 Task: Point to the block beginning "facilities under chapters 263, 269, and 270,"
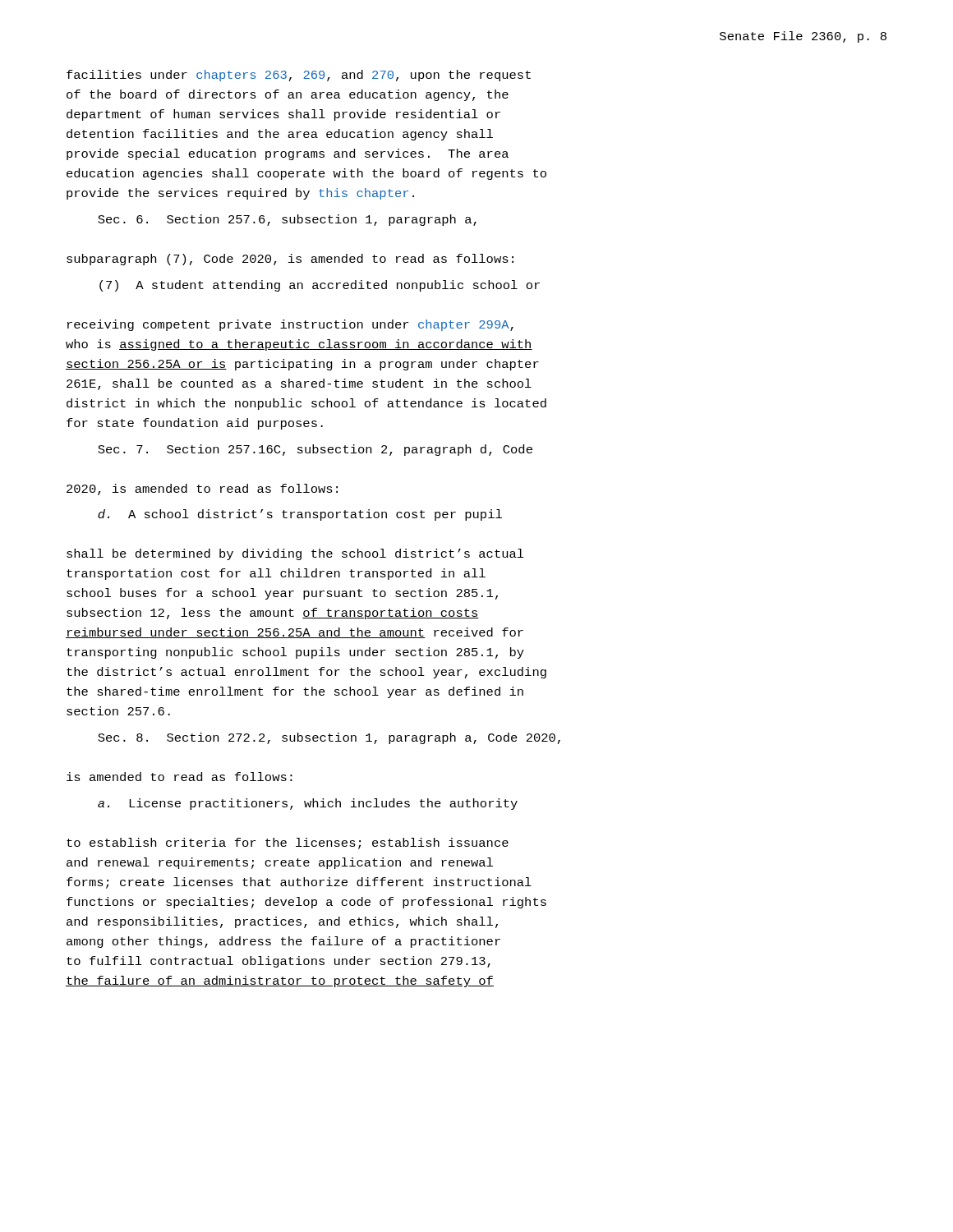click(x=476, y=135)
